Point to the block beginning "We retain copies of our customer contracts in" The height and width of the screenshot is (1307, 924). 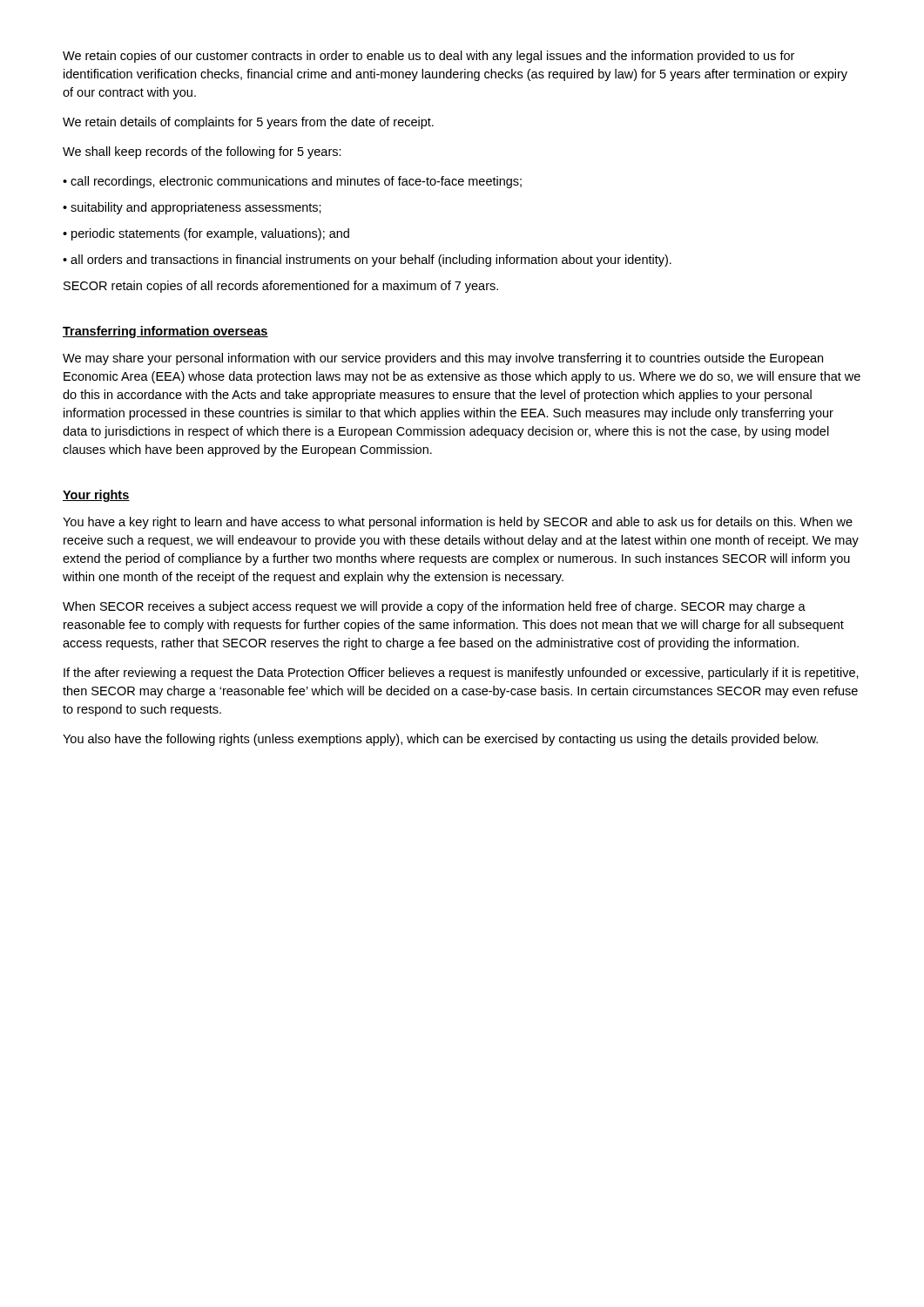[455, 74]
